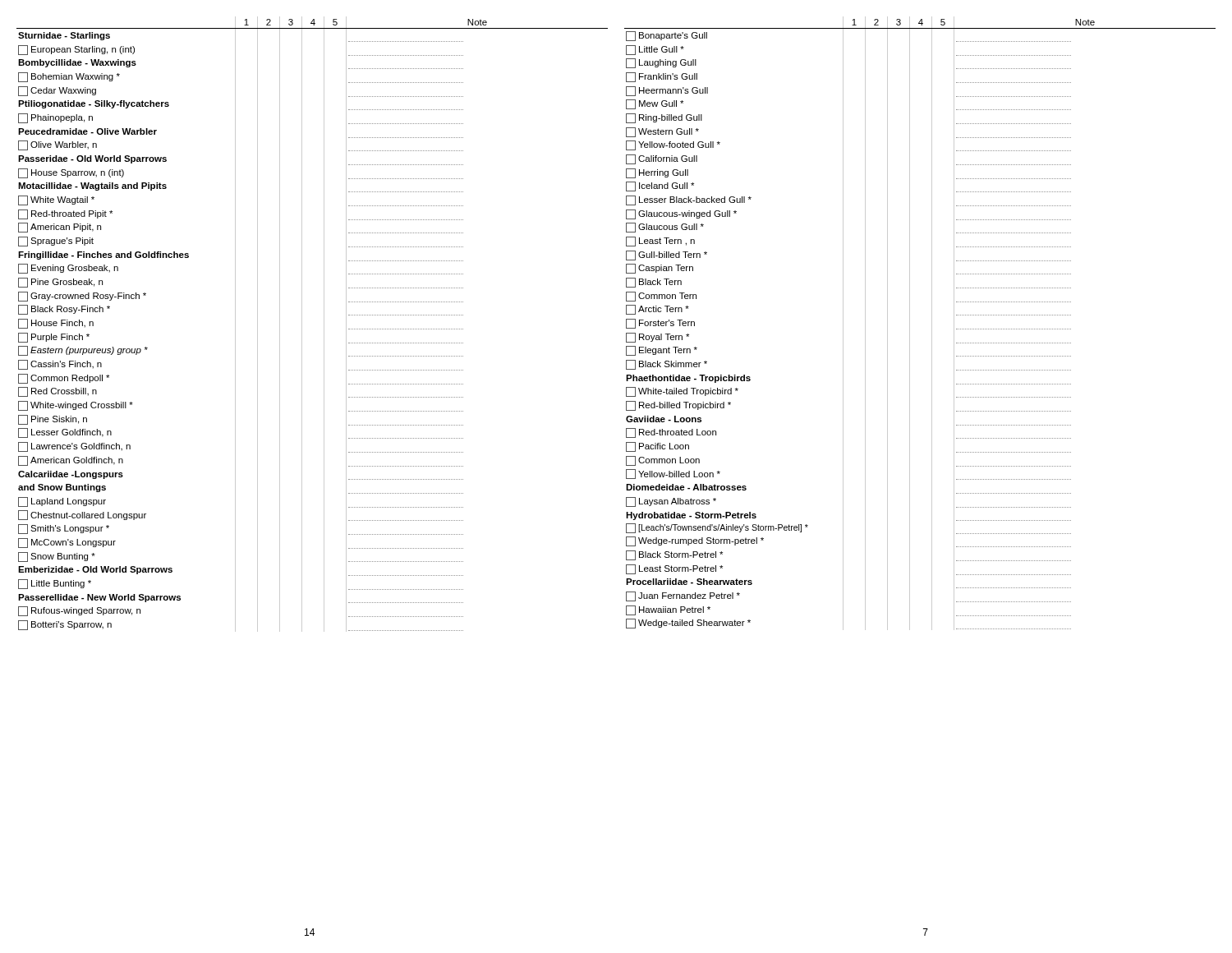Find the table that mentions "American Pipit, n"
This screenshot has height=953, width=1232.
312,476
